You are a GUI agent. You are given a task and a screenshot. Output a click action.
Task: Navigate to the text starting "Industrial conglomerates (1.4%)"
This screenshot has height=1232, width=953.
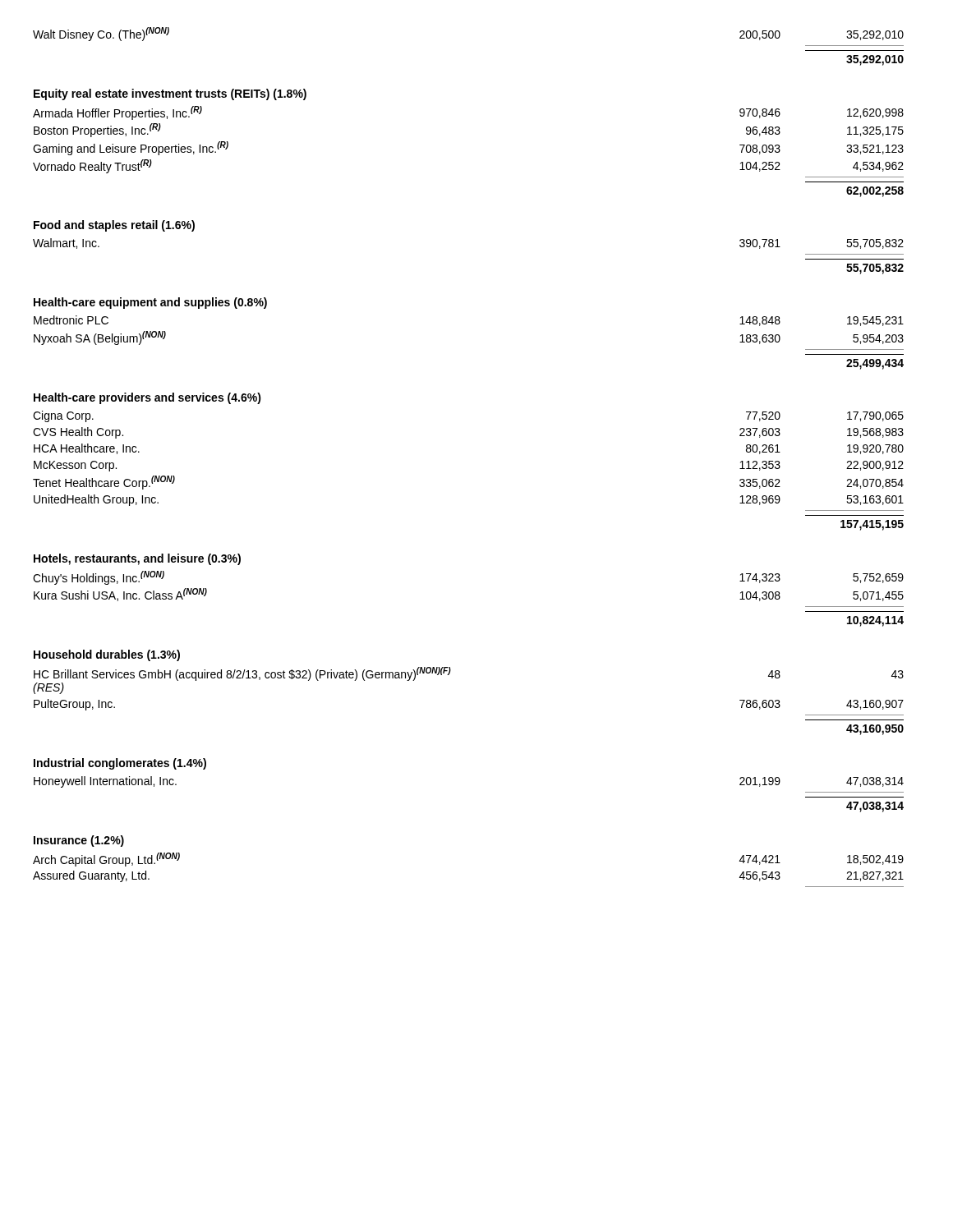[x=120, y=763]
